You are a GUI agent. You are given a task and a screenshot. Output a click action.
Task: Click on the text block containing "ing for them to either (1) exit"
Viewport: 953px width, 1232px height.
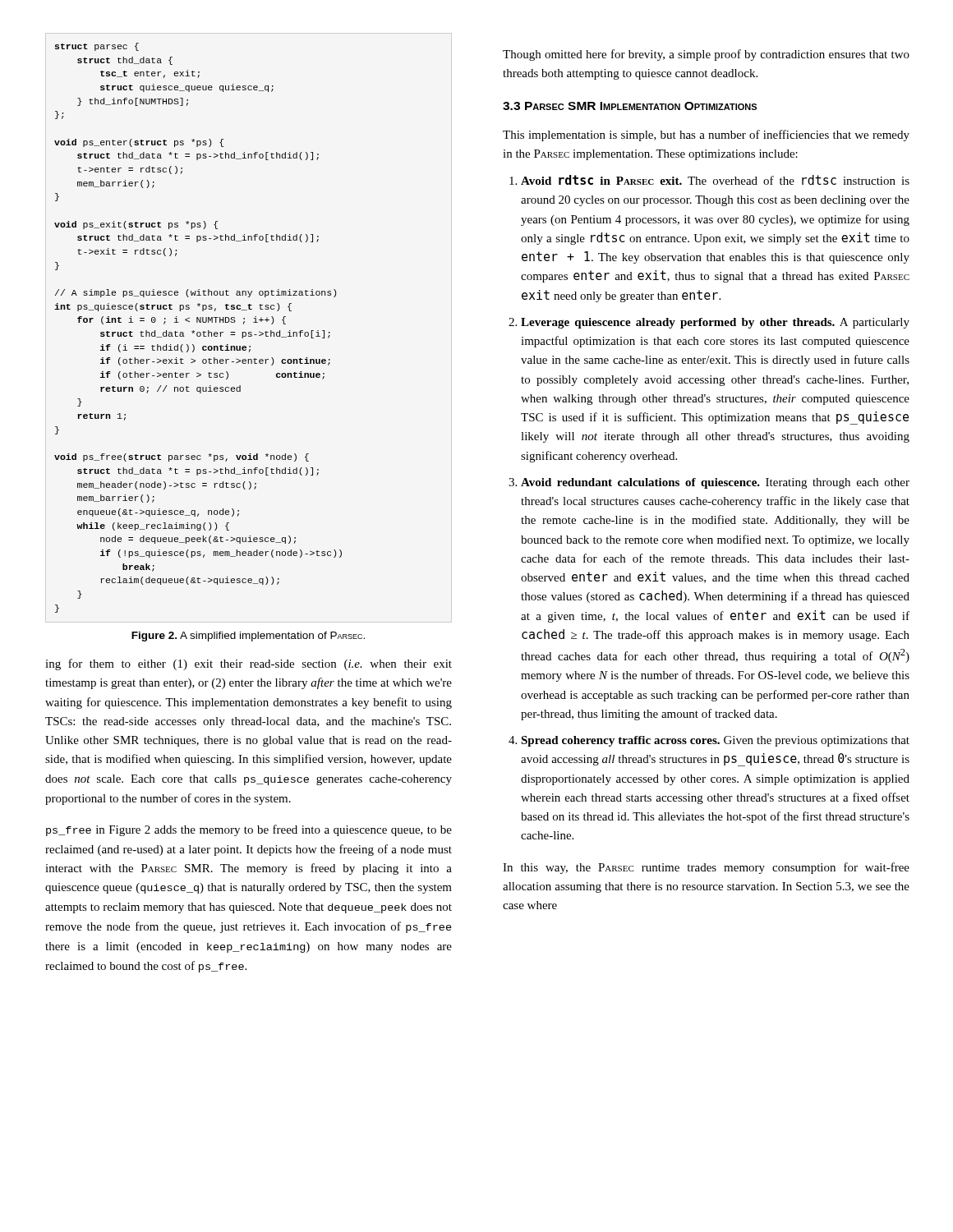tap(248, 731)
